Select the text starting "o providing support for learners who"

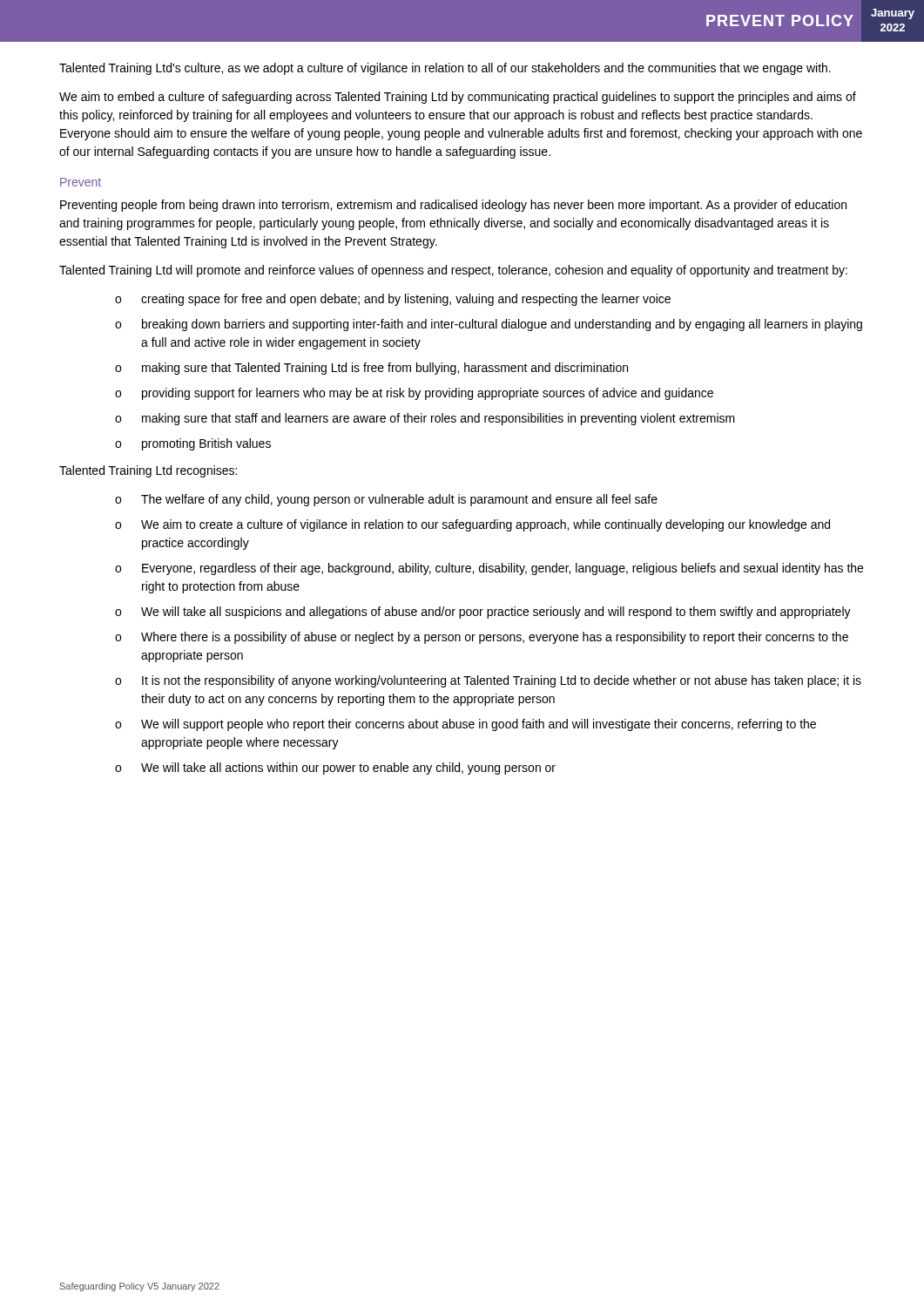(x=488, y=393)
